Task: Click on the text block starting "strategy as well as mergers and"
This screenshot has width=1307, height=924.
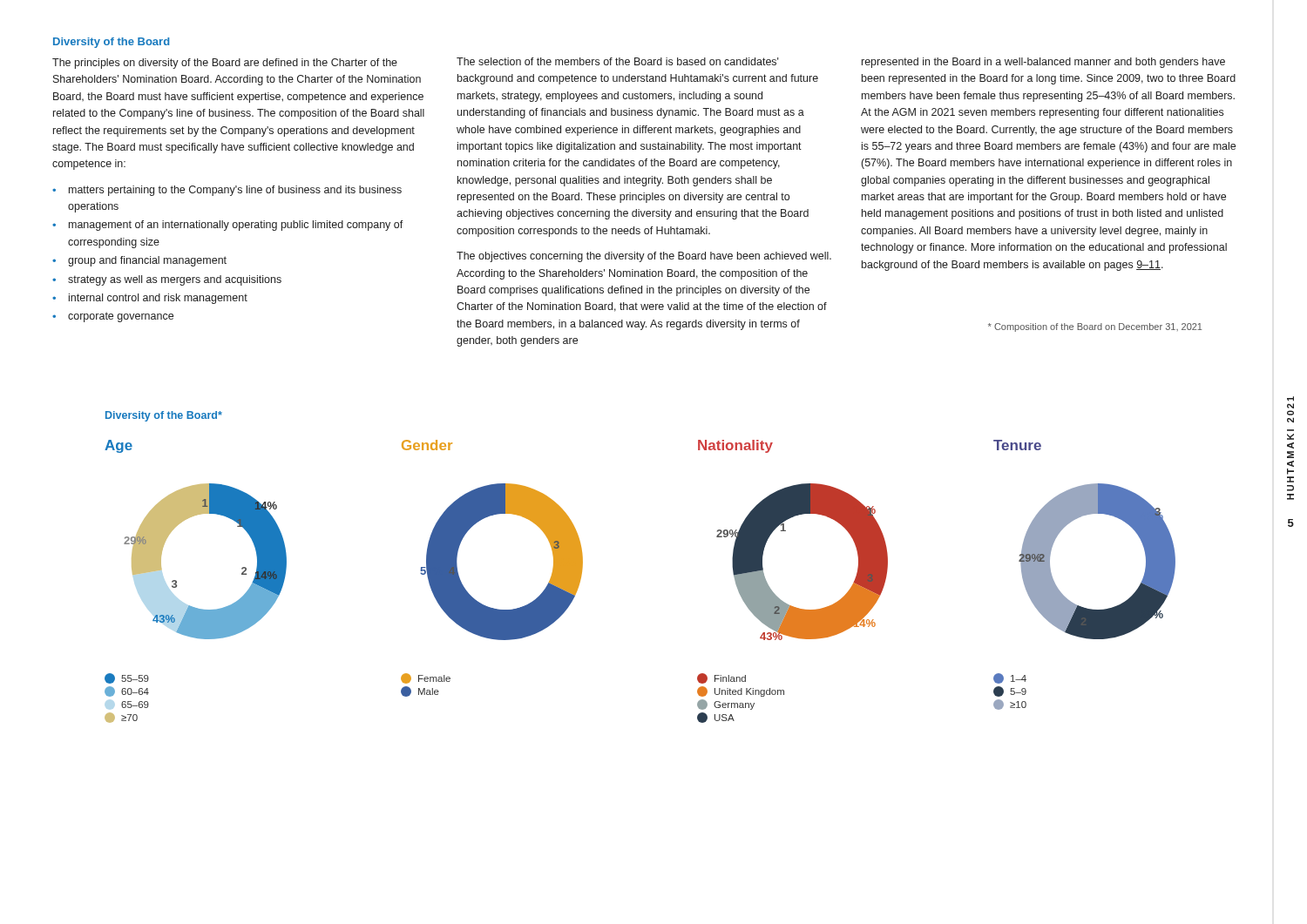Action: point(175,279)
